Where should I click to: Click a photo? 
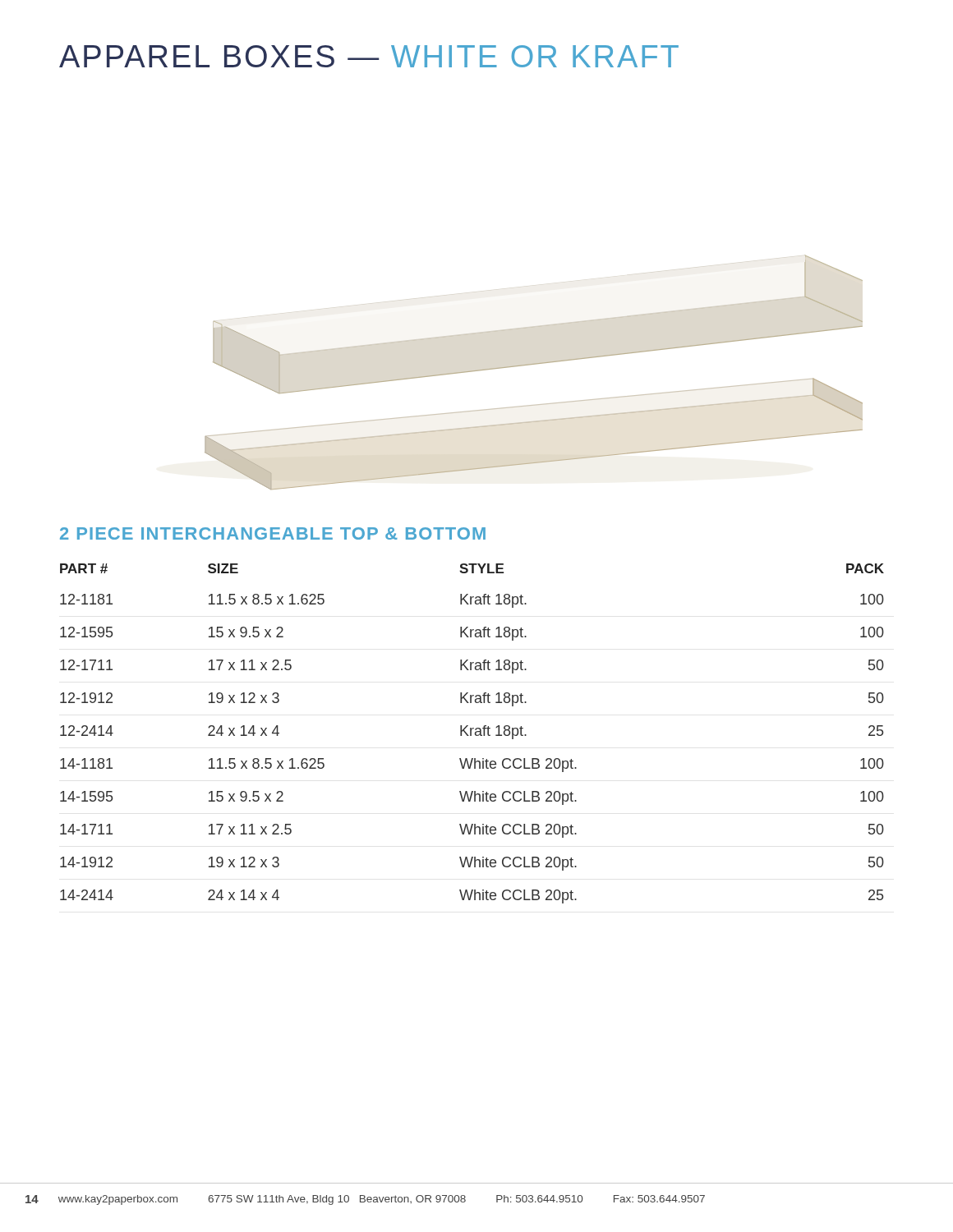click(x=476, y=297)
